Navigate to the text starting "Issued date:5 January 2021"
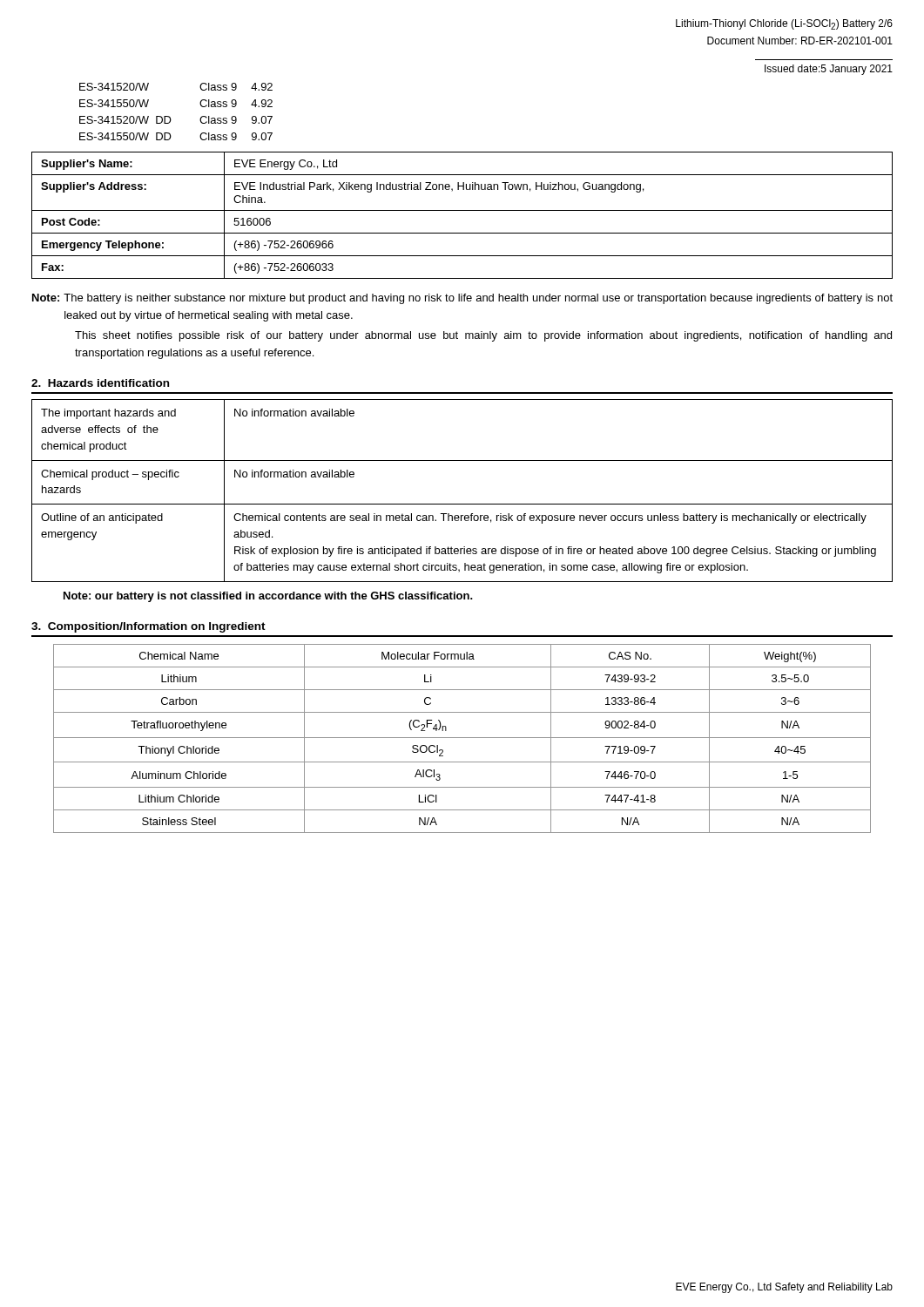The width and height of the screenshot is (924, 1307). (x=828, y=69)
